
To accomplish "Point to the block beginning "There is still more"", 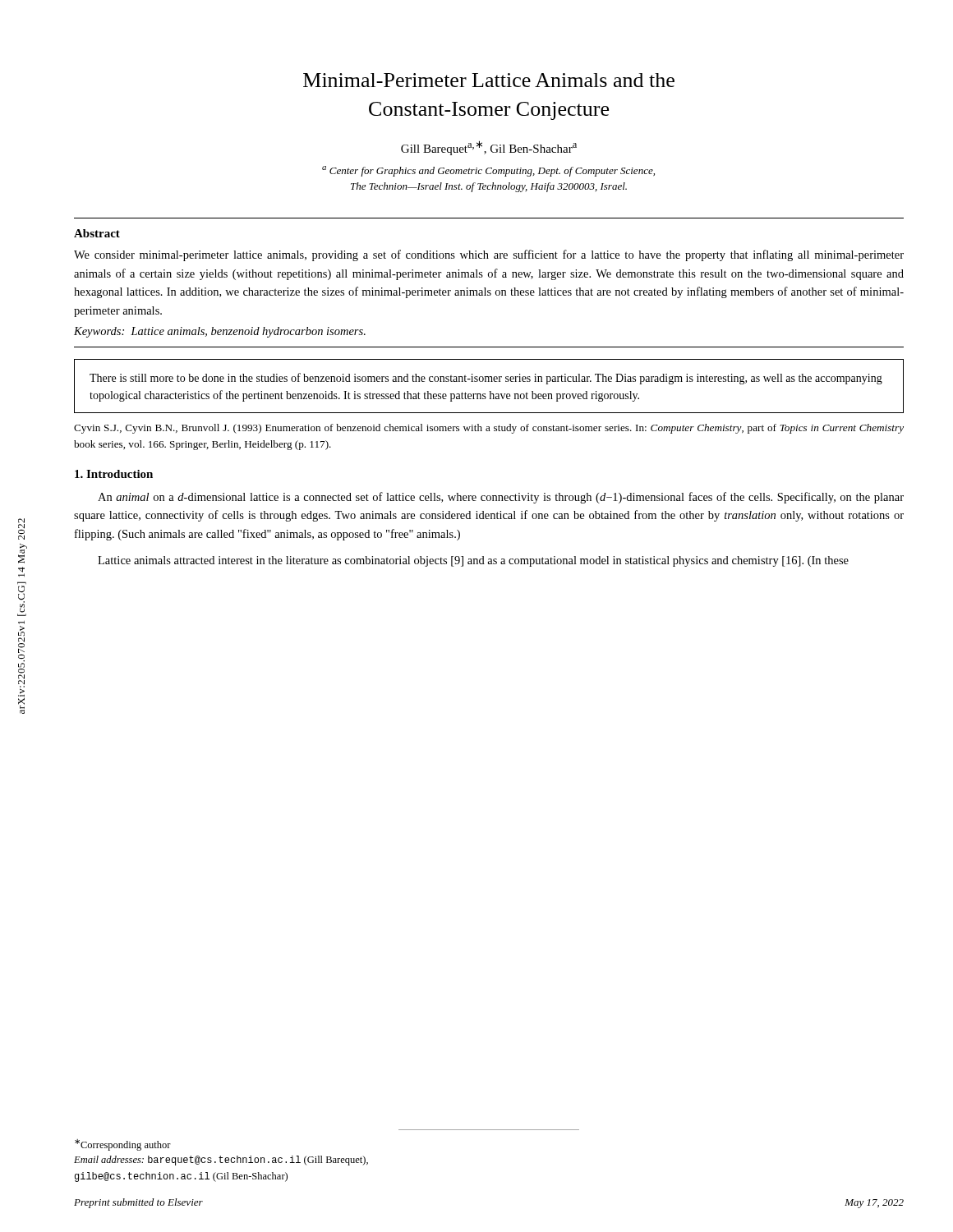I will [x=489, y=387].
